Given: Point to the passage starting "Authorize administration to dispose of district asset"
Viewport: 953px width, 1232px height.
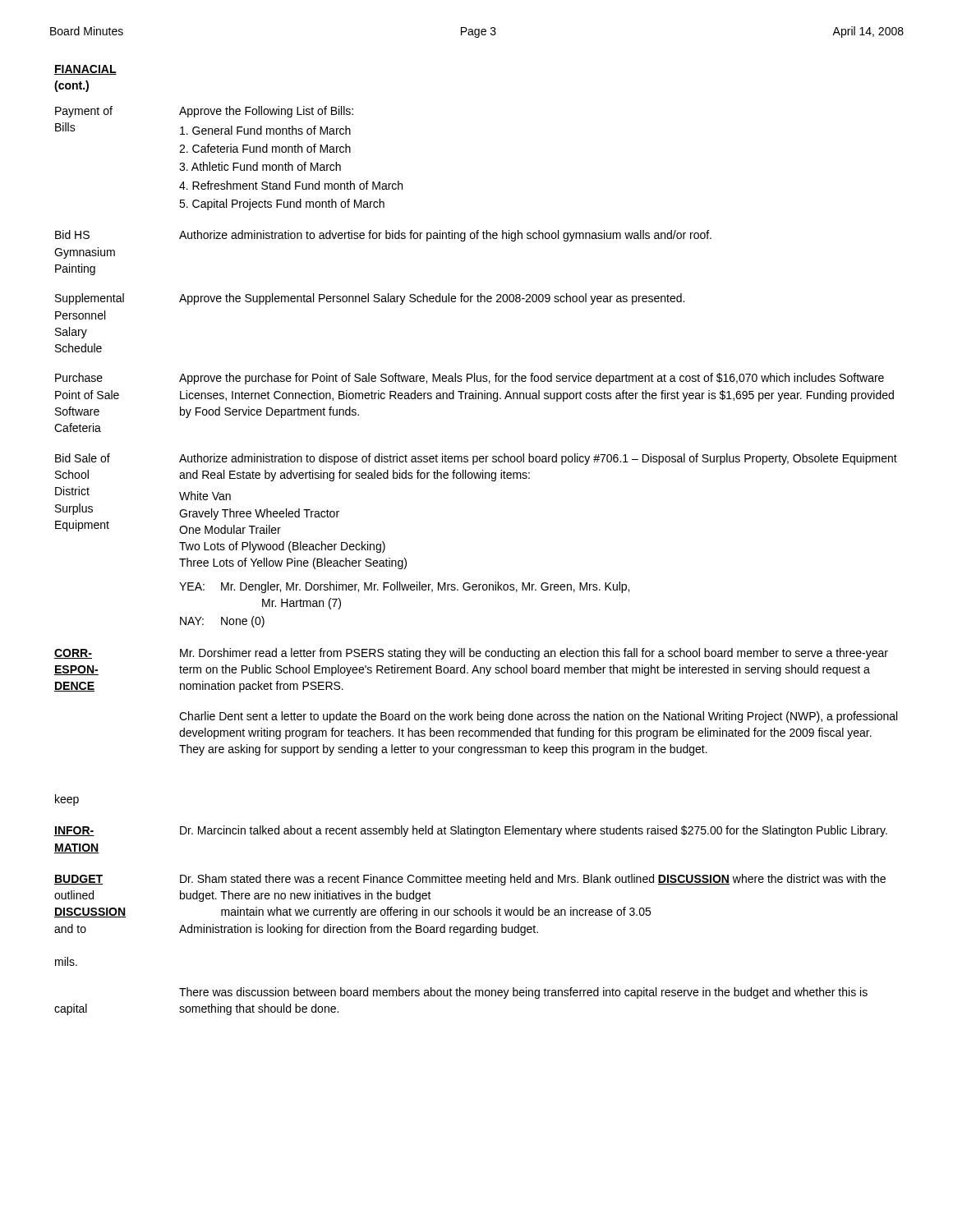Looking at the screenshot, I should [538, 459].
